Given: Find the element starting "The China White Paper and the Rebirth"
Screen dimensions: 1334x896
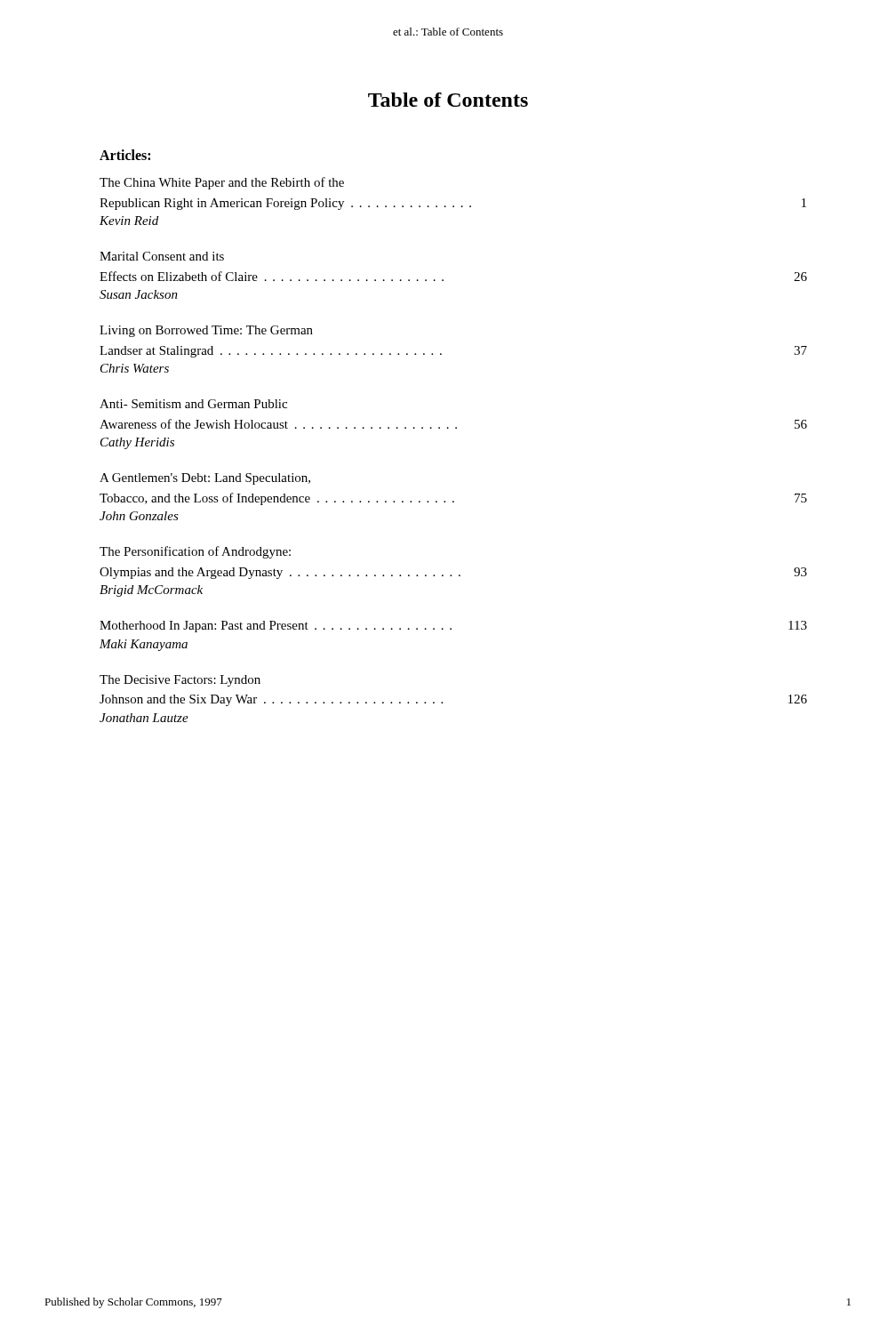Looking at the screenshot, I should coord(453,201).
